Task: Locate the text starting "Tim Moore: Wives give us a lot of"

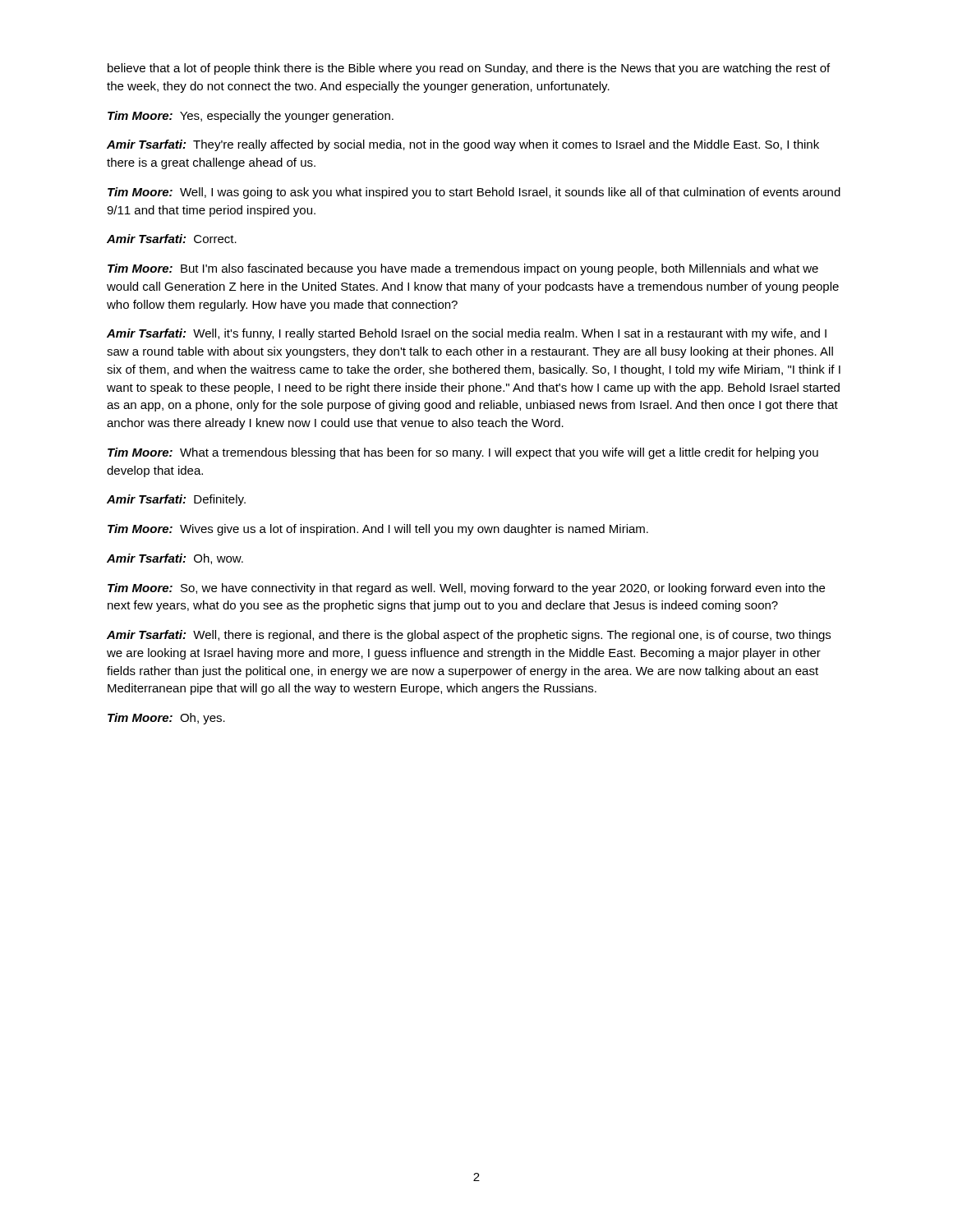Action: pos(378,529)
